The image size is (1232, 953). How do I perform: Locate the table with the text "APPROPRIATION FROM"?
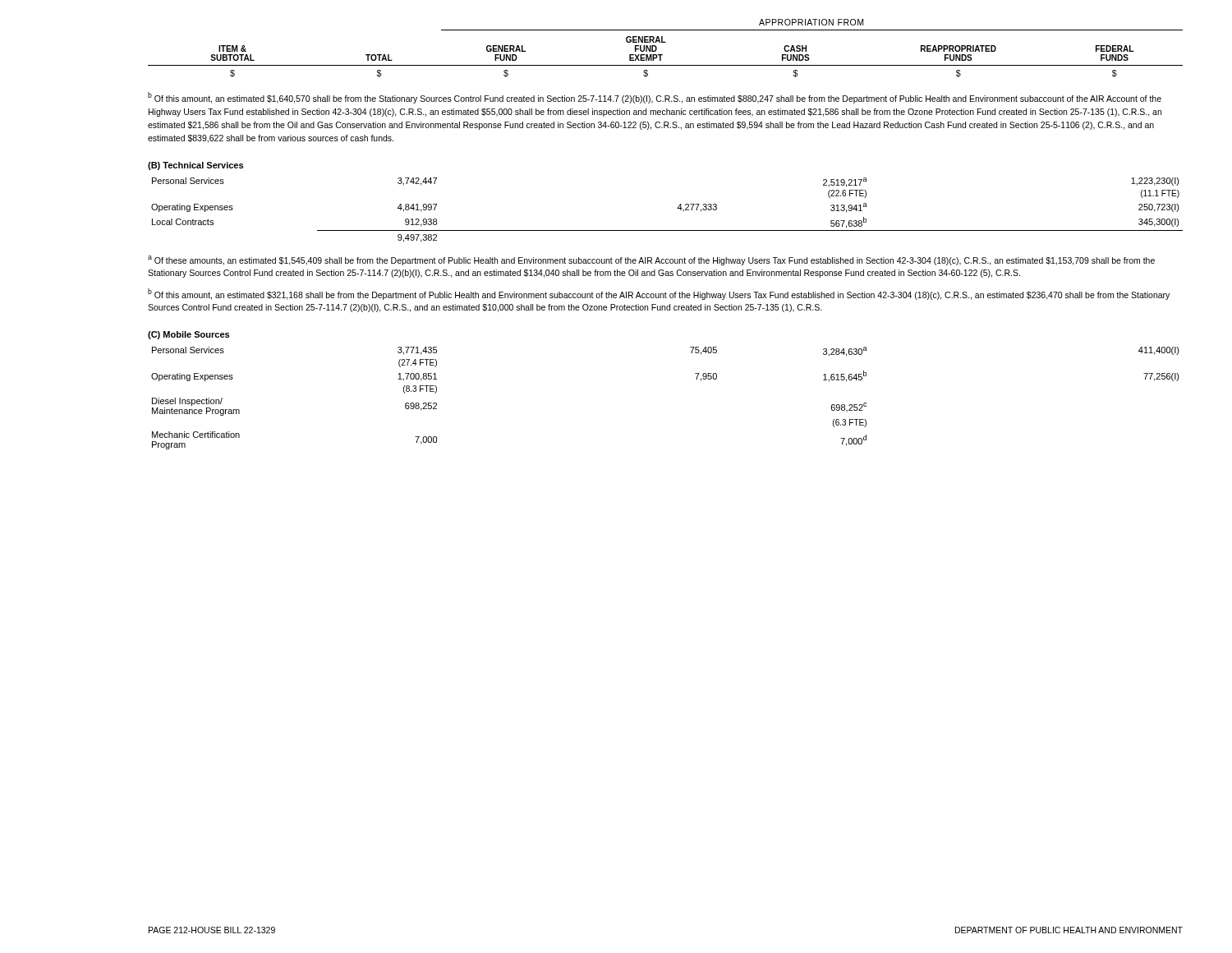click(665, 48)
